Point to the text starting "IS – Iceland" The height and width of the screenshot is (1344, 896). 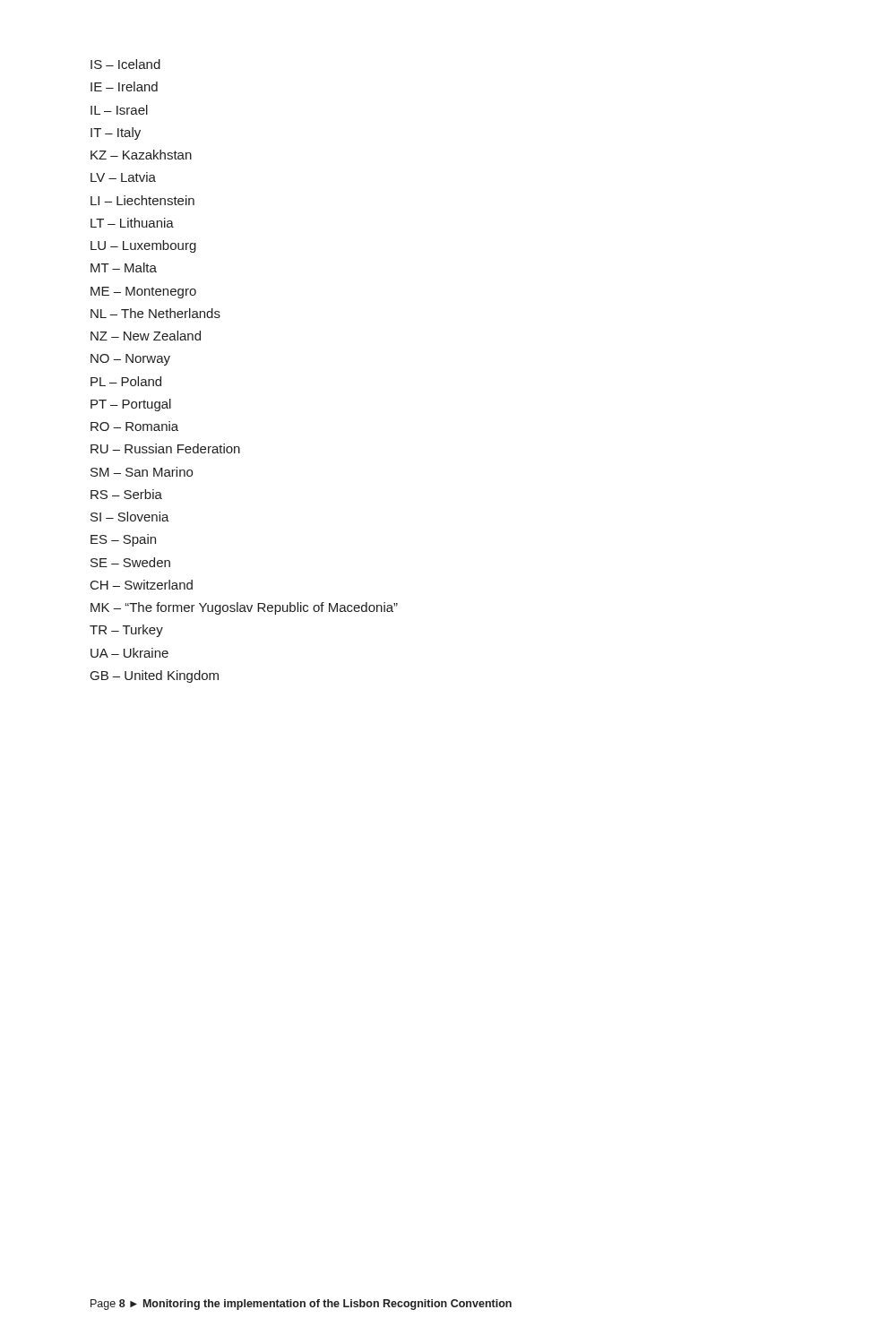pyautogui.click(x=125, y=64)
